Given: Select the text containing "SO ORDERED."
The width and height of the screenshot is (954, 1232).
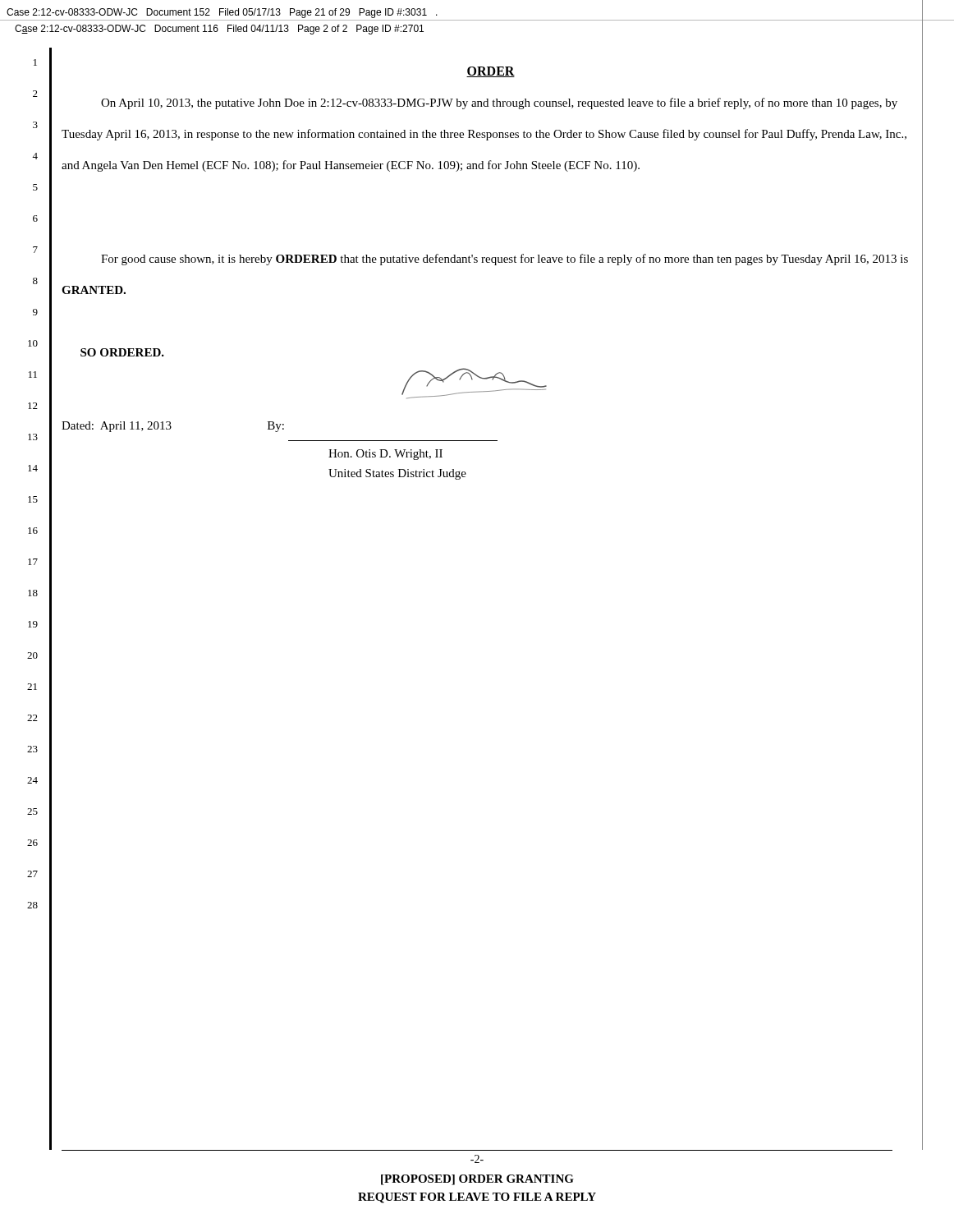Looking at the screenshot, I should point(113,352).
